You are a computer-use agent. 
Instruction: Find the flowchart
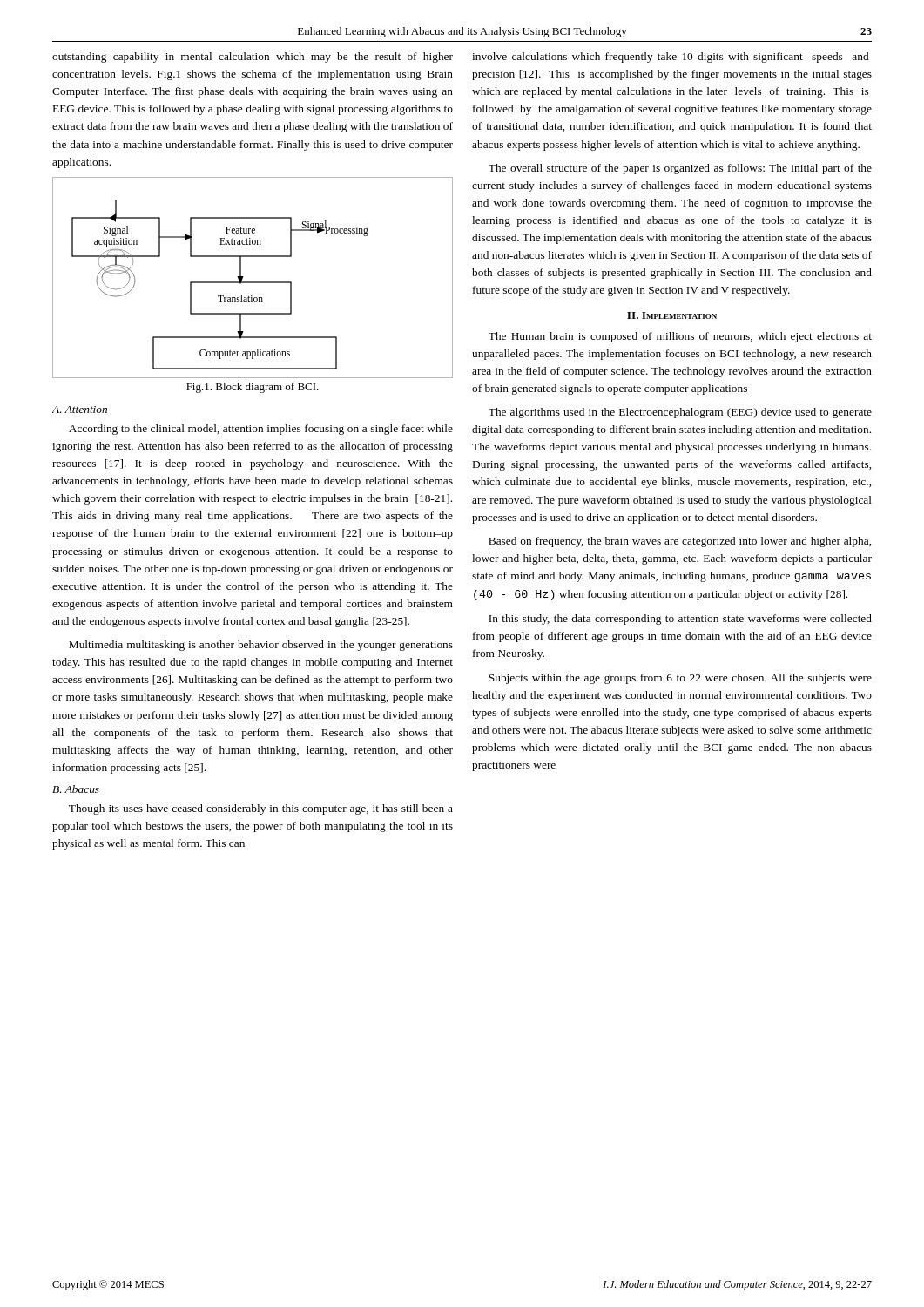click(253, 277)
